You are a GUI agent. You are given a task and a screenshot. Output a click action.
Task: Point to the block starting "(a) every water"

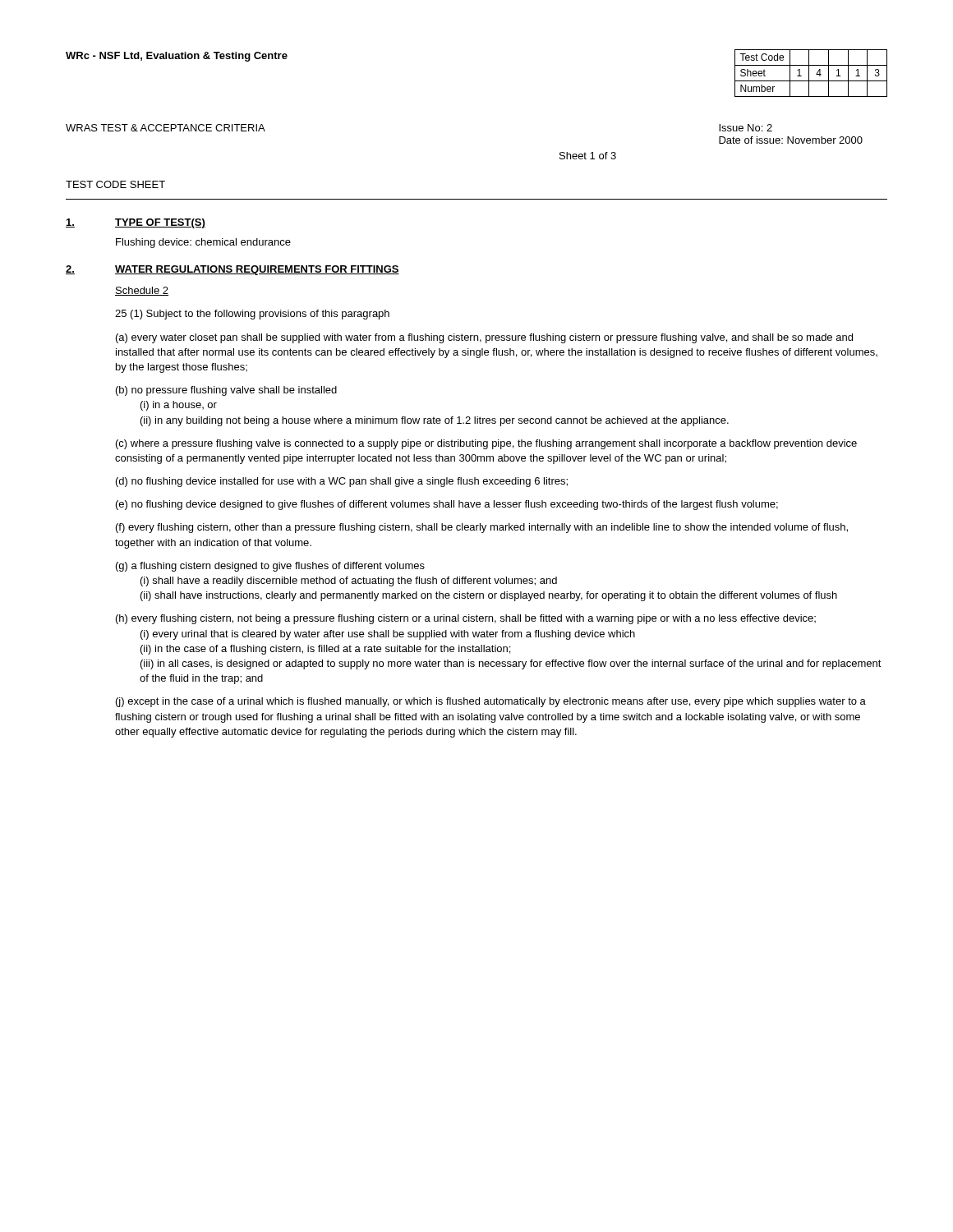click(497, 352)
